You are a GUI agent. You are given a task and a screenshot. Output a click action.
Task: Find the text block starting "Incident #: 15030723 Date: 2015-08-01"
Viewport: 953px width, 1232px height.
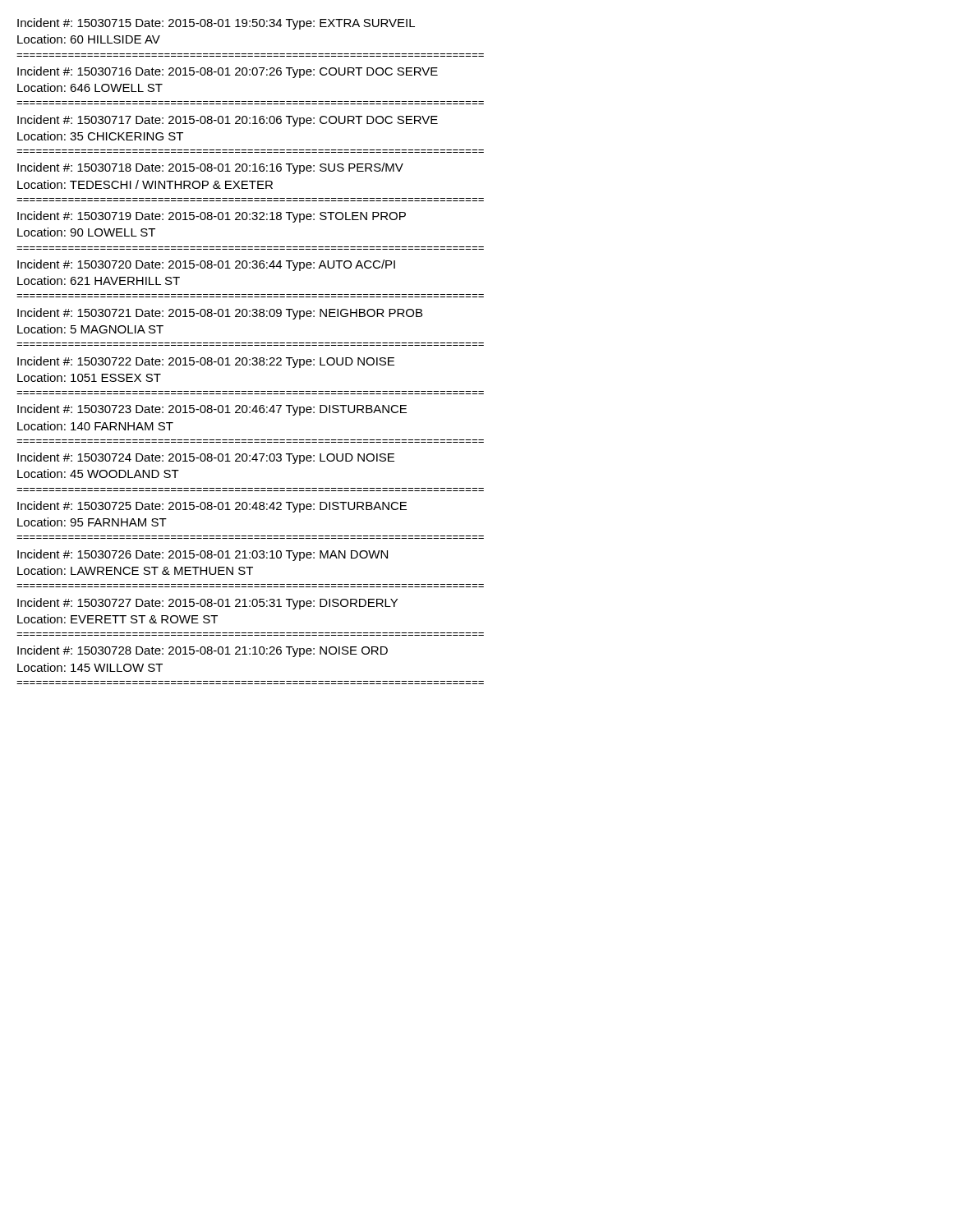212,410
